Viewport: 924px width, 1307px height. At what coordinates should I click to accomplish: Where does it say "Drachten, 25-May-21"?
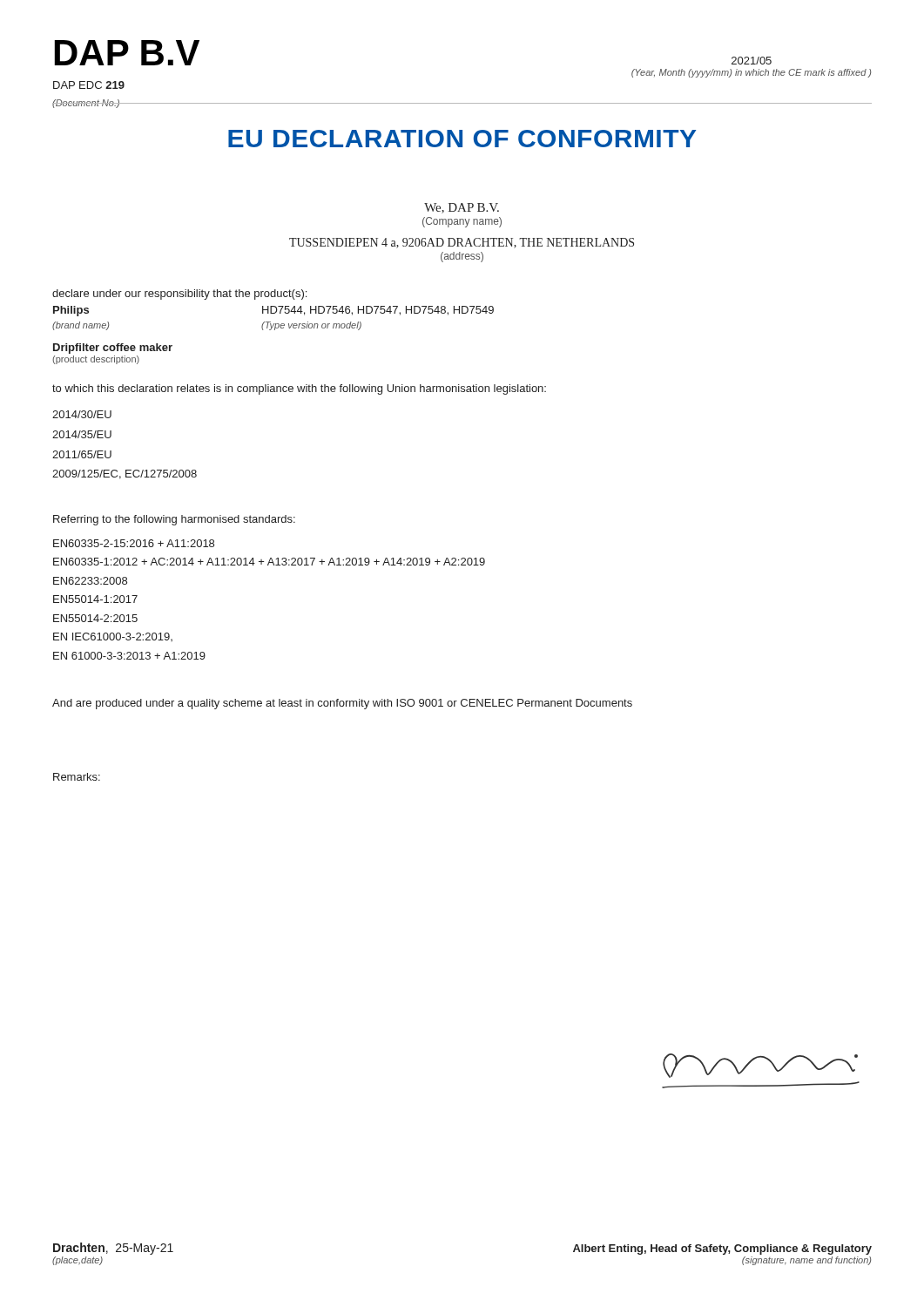(113, 1248)
